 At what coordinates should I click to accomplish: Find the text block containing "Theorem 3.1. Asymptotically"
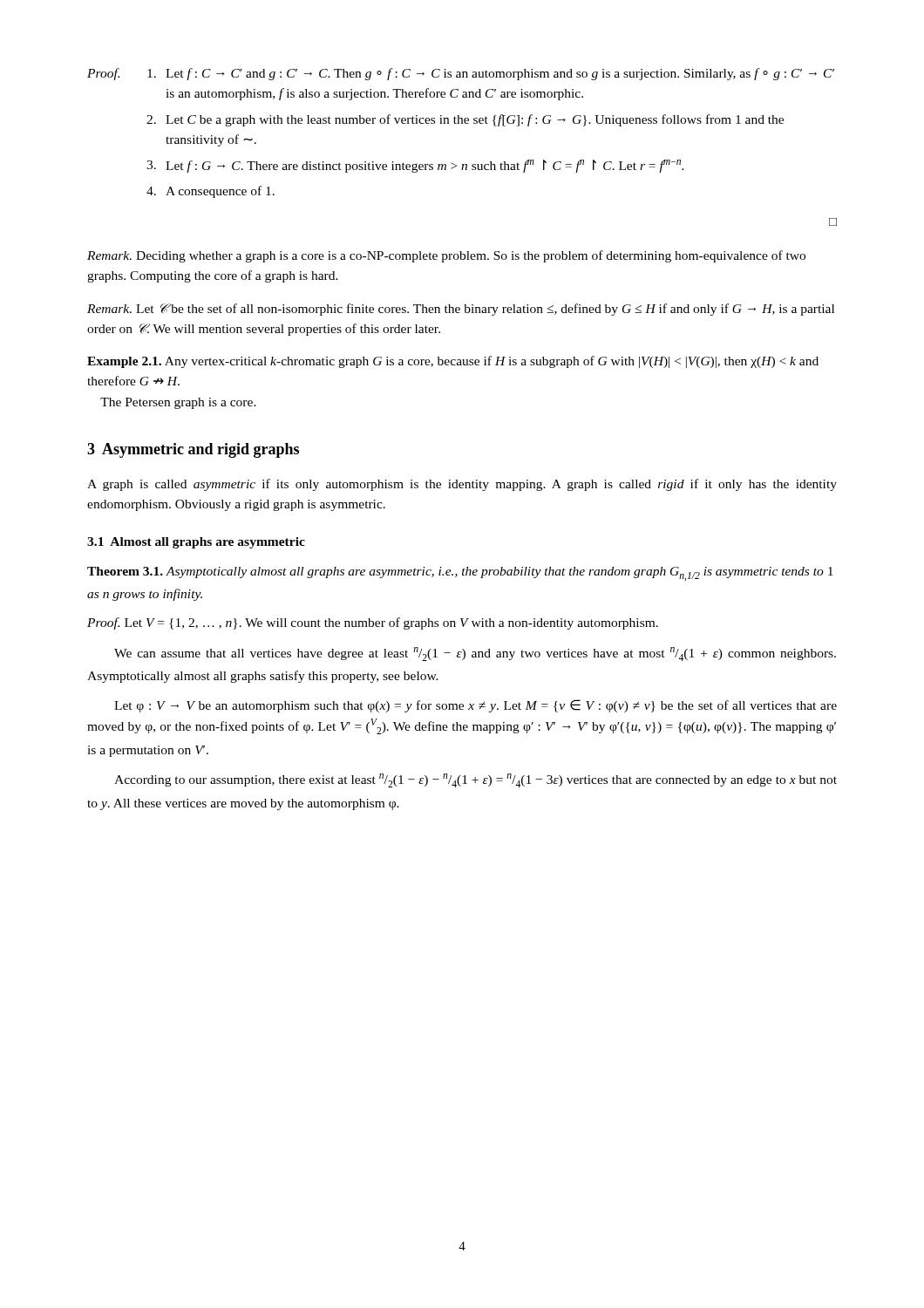coord(460,582)
